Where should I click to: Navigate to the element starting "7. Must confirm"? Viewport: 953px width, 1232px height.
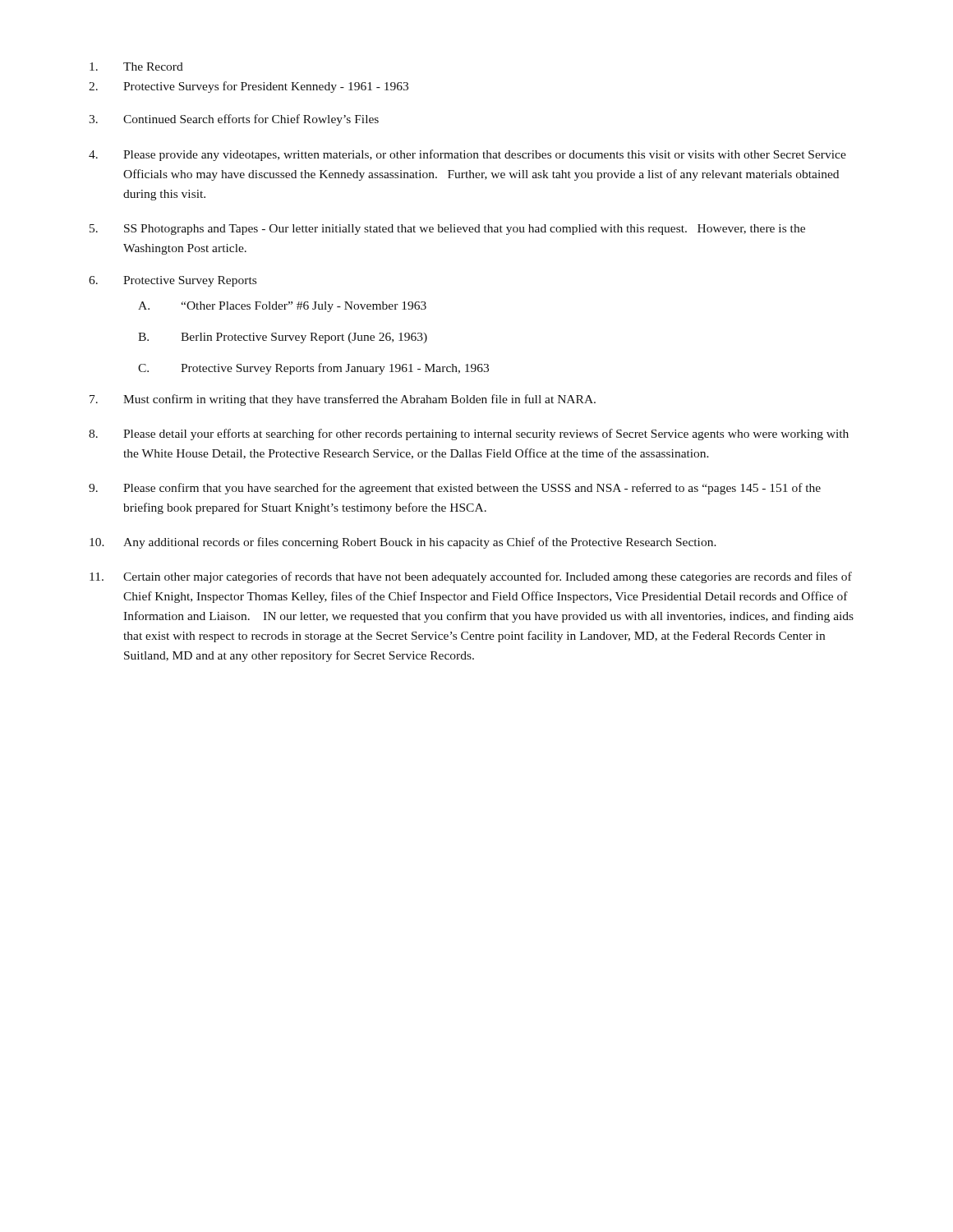(343, 399)
